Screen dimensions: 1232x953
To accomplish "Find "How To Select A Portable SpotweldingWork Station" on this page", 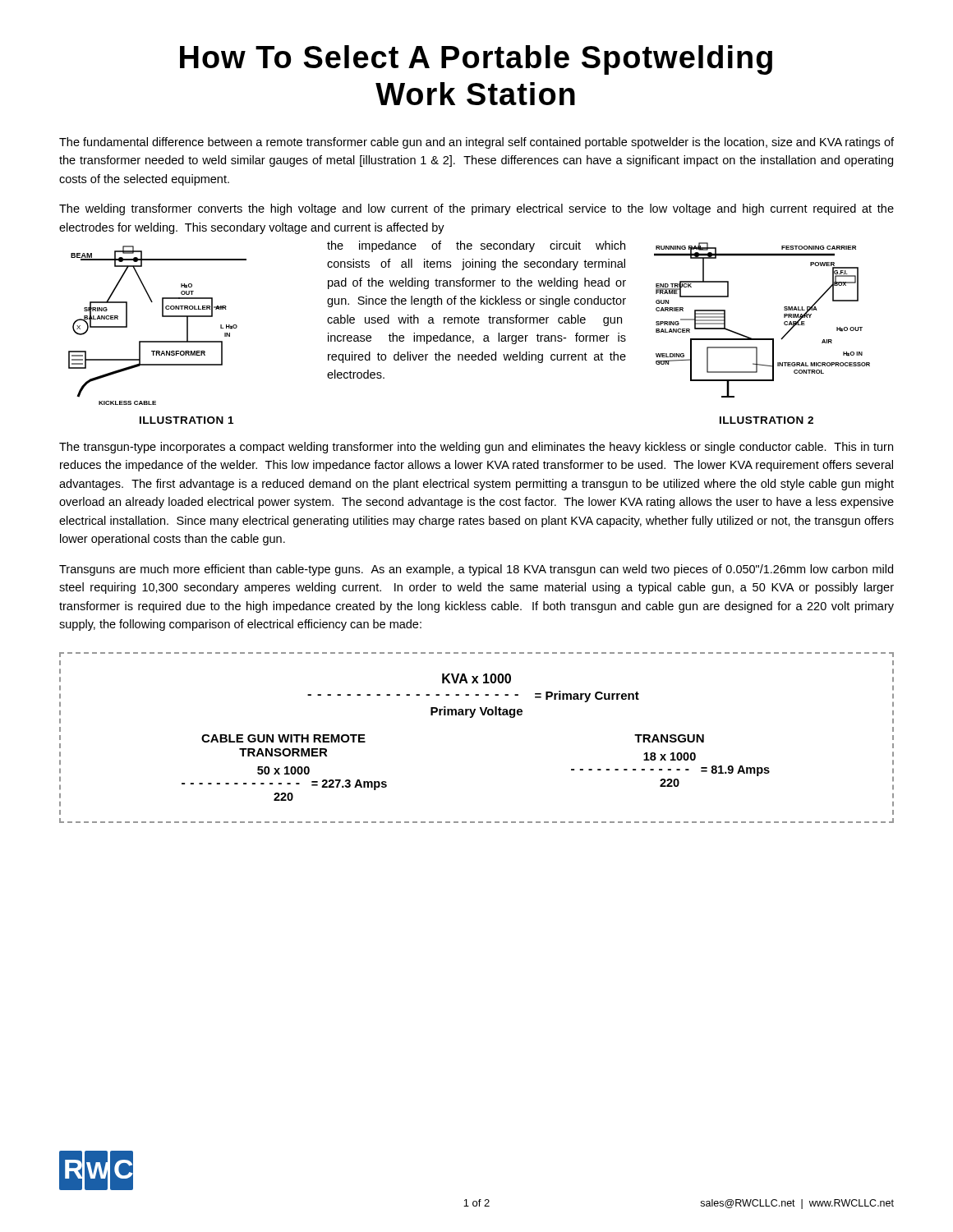I will 476,76.
